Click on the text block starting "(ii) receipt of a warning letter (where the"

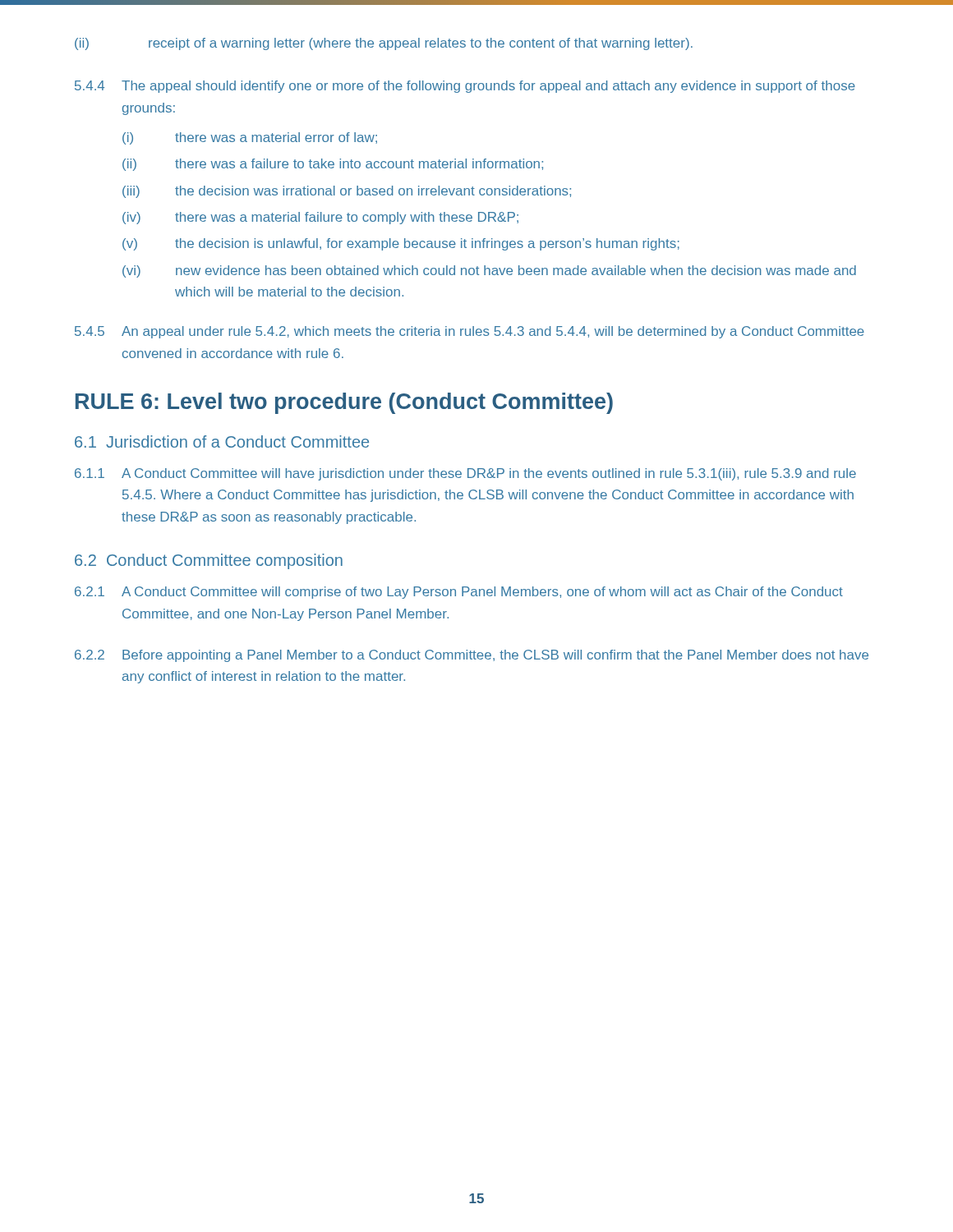click(476, 44)
